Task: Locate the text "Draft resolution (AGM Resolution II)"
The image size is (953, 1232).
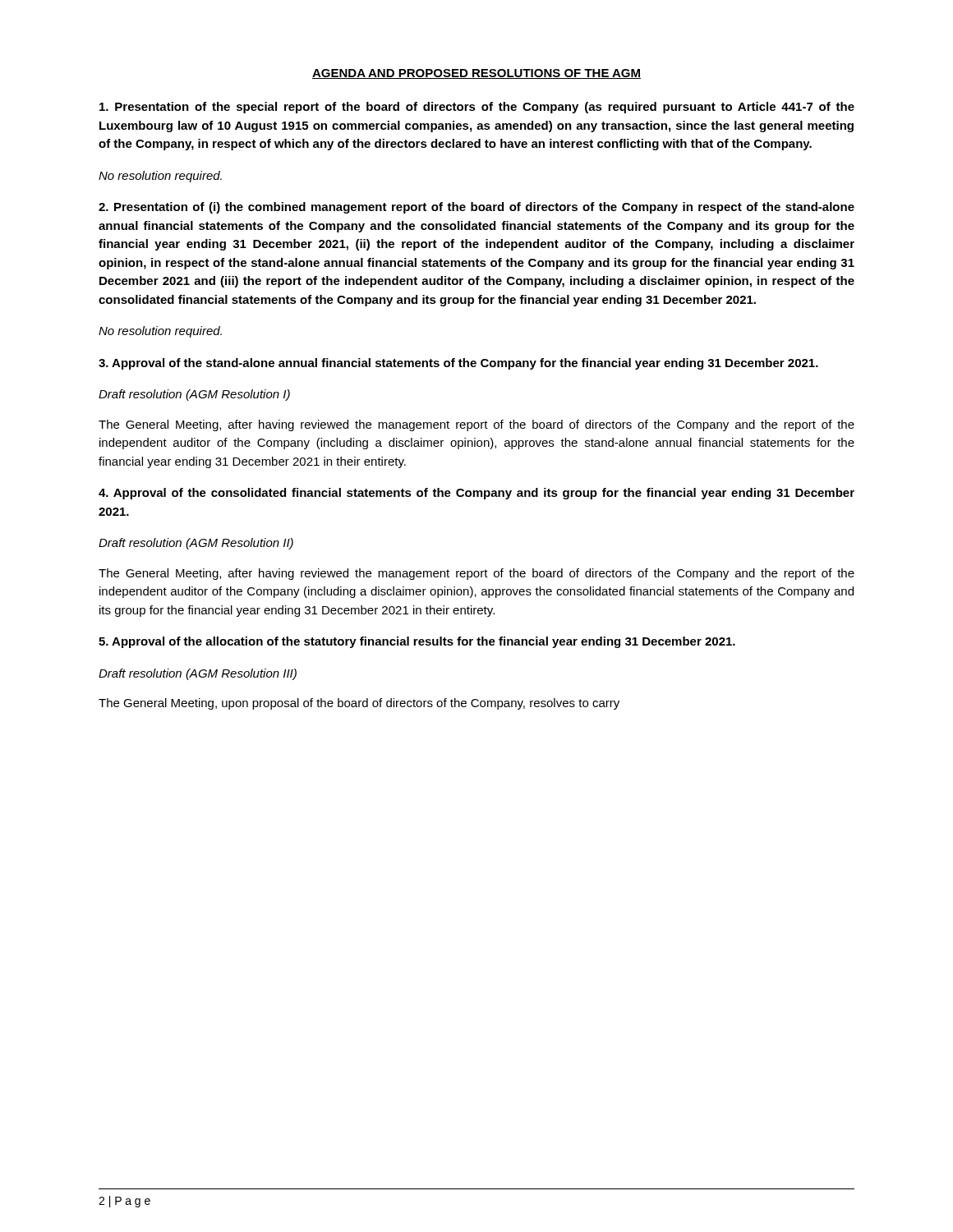Action: (x=196, y=543)
